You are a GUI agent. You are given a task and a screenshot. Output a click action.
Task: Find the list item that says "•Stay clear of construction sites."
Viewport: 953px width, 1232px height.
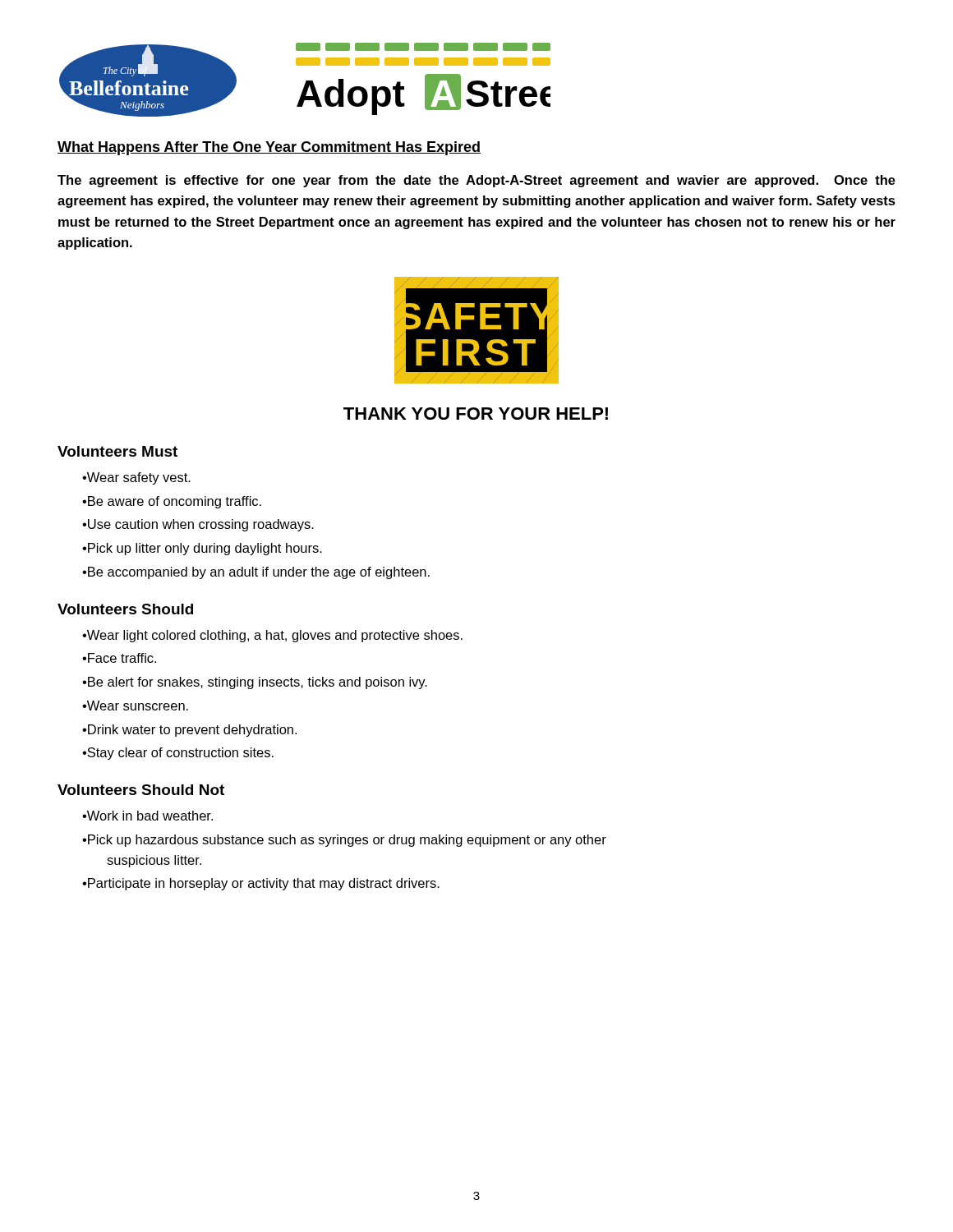[178, 754]
